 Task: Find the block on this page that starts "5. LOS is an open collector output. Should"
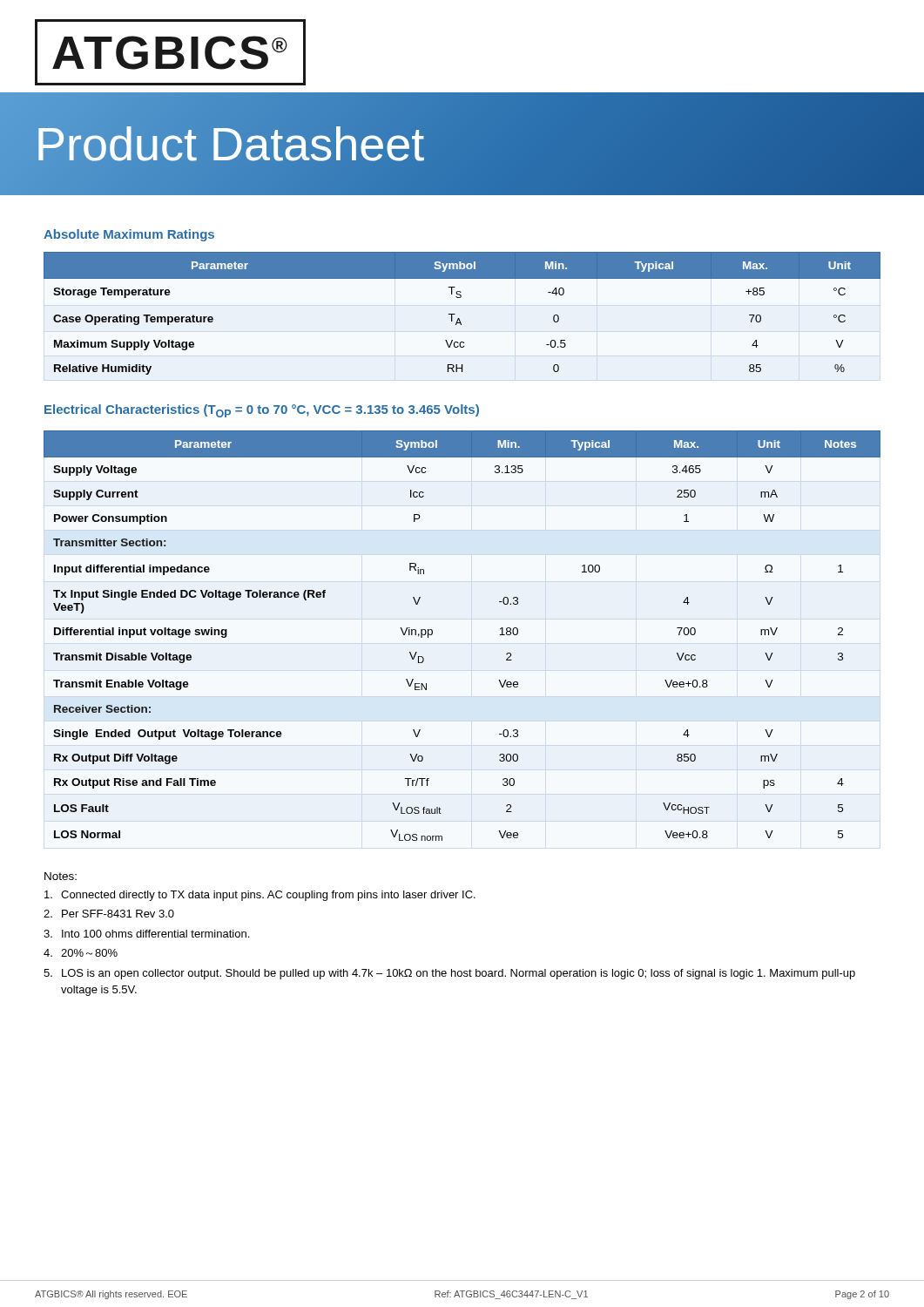(x=462, y=981)
